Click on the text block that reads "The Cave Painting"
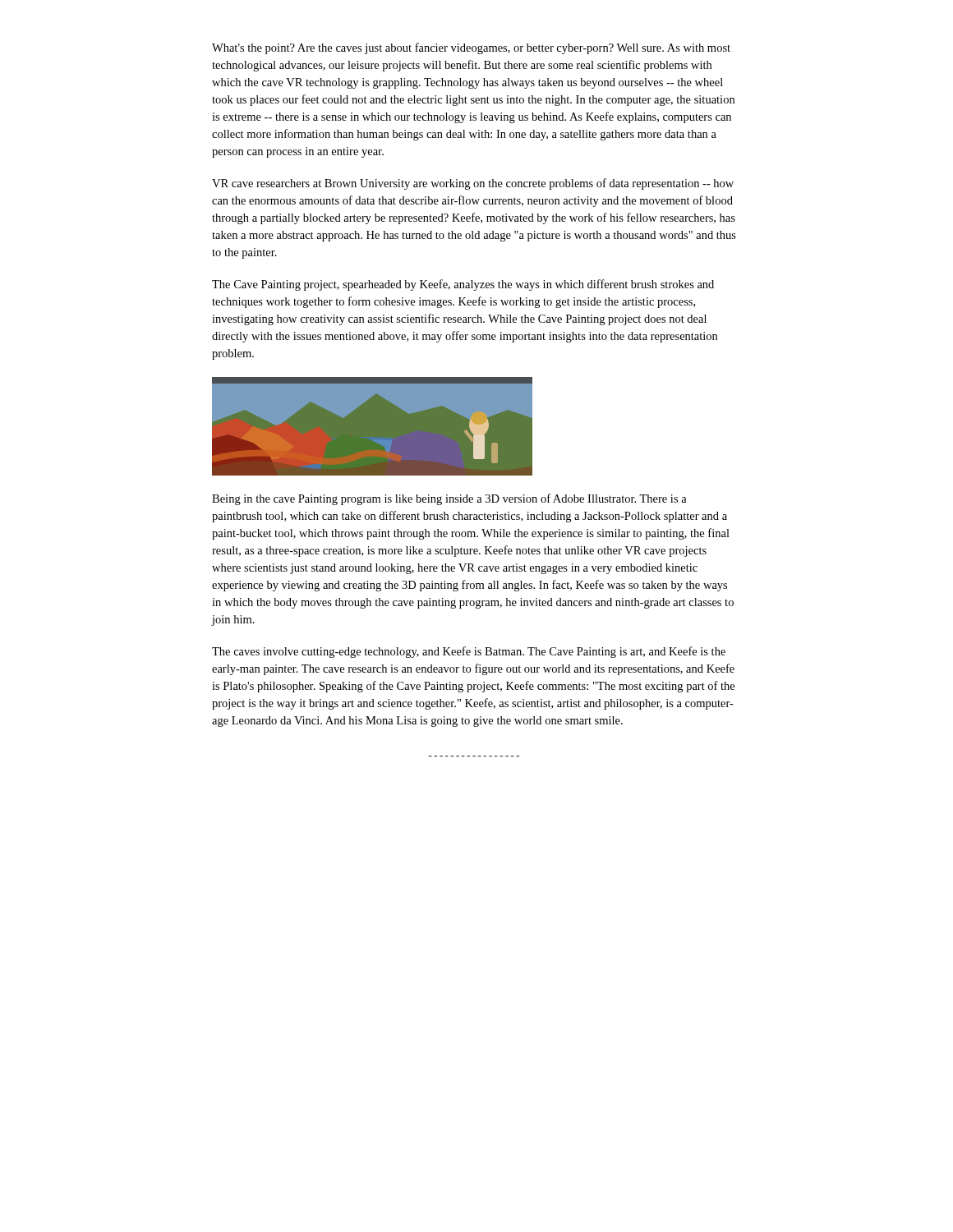The width and height of the screenshot is (953, 1232). click(465, 319)
